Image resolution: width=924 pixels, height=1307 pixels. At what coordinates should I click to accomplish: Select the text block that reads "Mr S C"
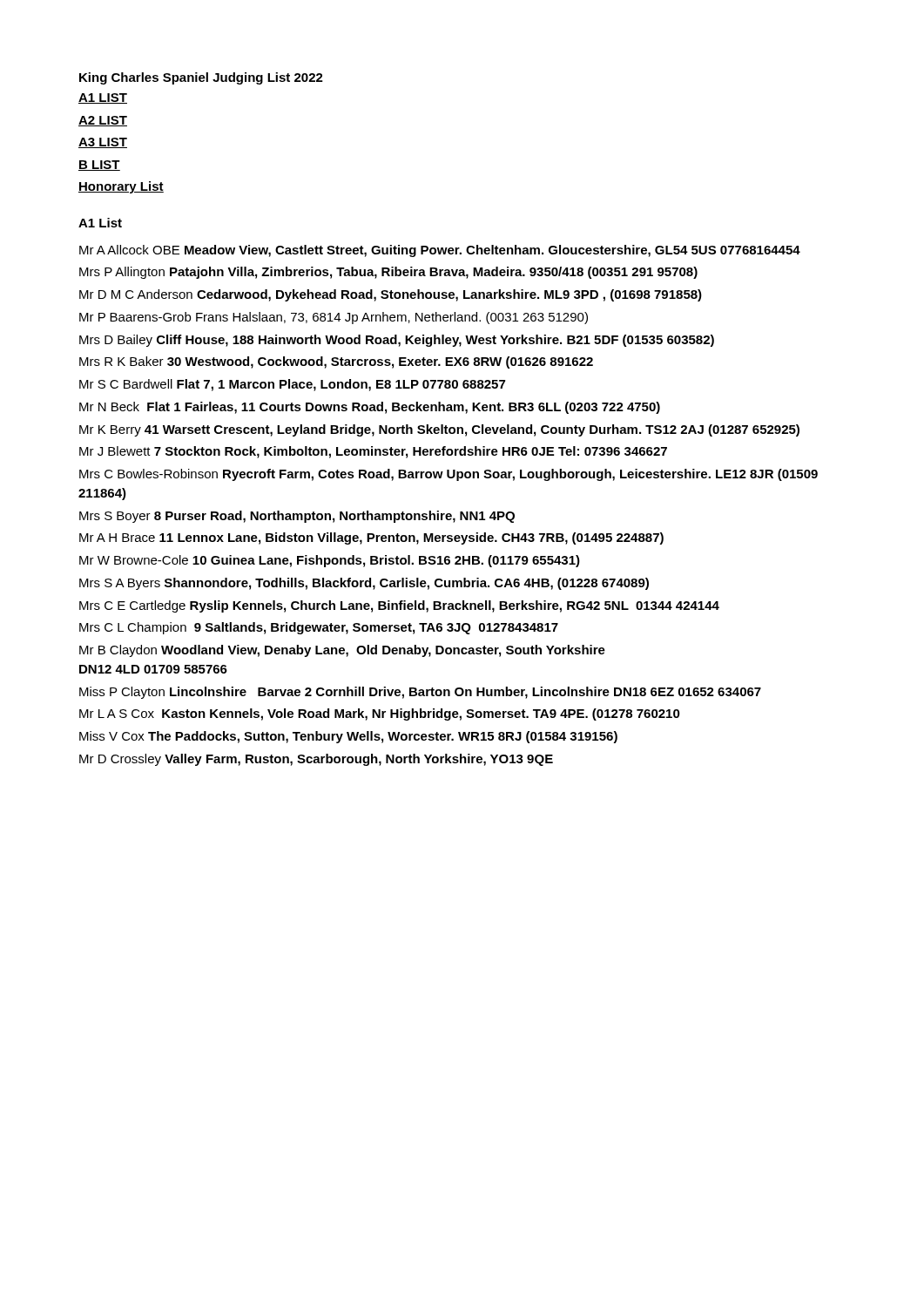[x=292, y=384]
